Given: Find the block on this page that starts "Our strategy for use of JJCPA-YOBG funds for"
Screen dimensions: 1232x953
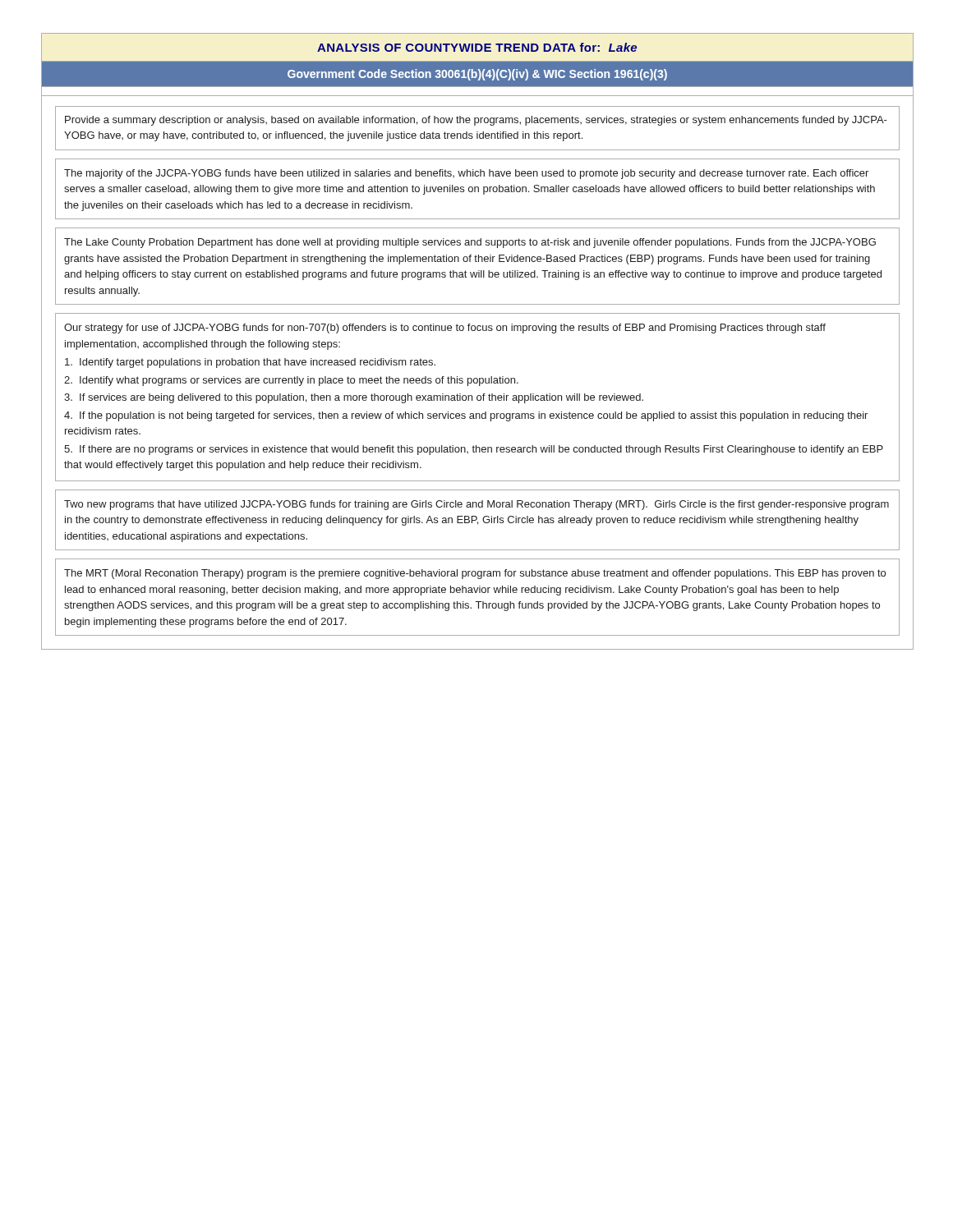Looking at the screenshot, I should pyautogui.click(x=445, y=335).
